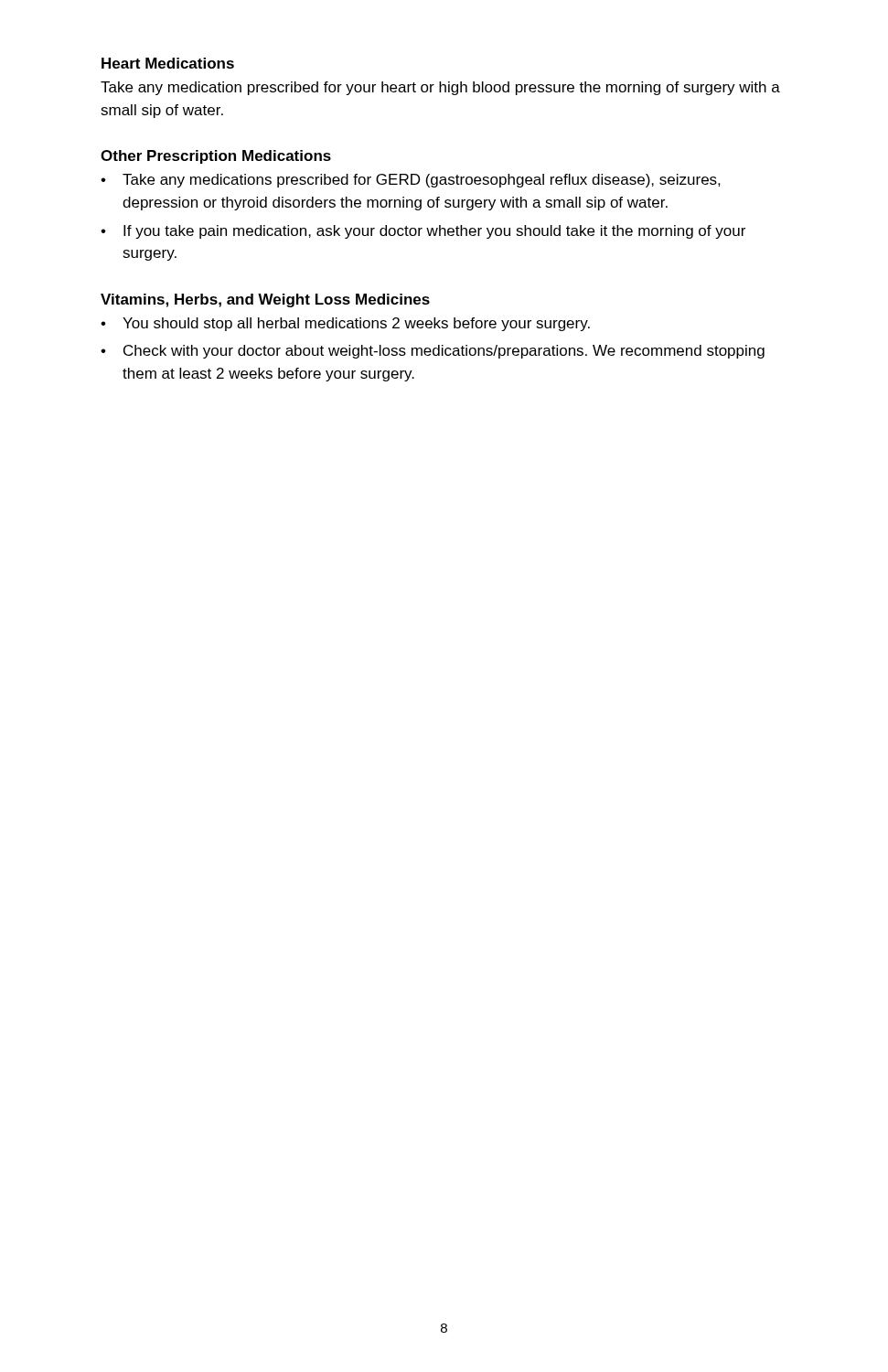Image resolution: width=888 pixels, height=1372 pixels.
Task: Click on the region starting "Vitamins, Herbs, and Weight Loss"
Action: [265, 300]
